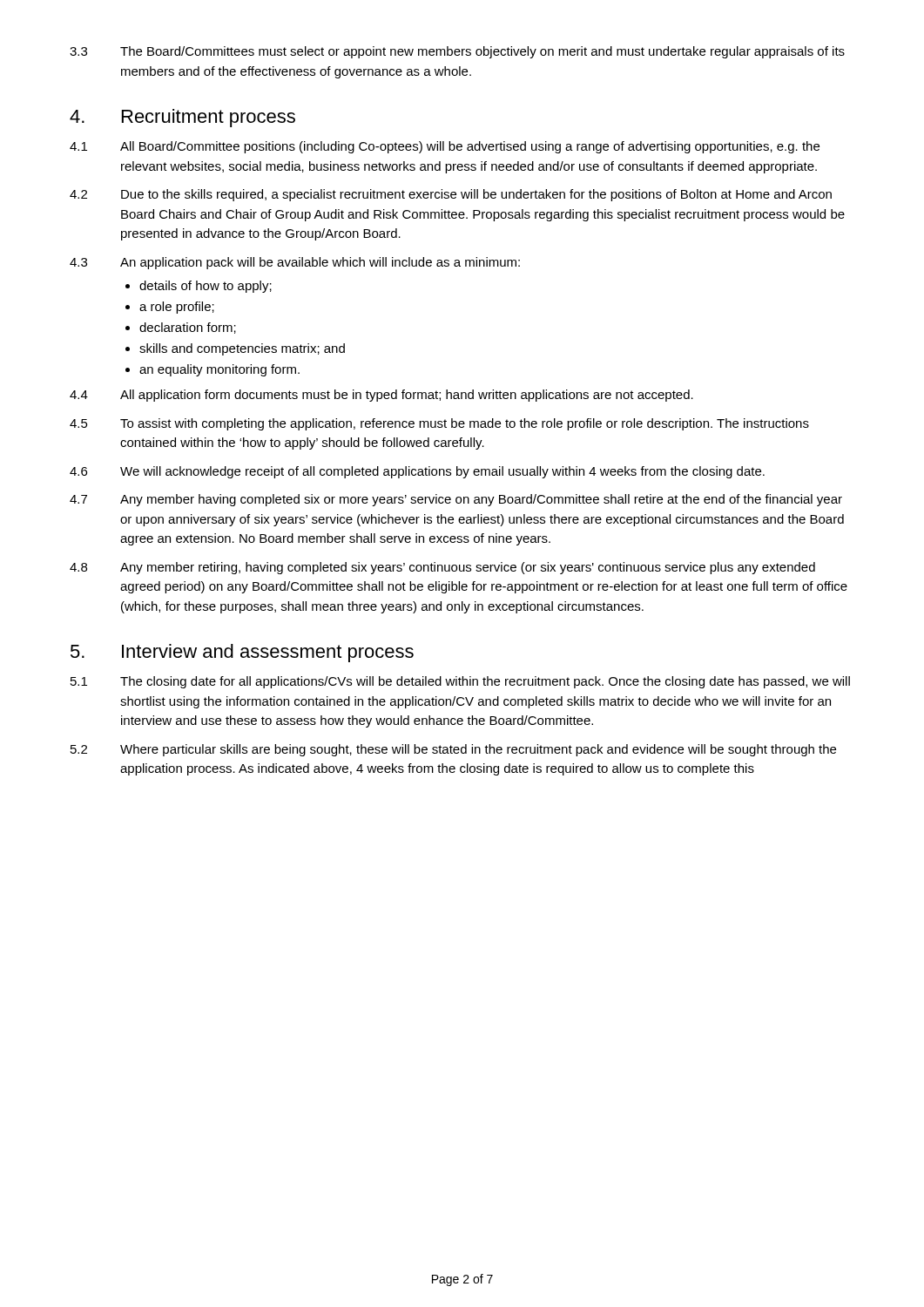Where is the passage that starts "4.4 All application form documents must be"?

462,395
